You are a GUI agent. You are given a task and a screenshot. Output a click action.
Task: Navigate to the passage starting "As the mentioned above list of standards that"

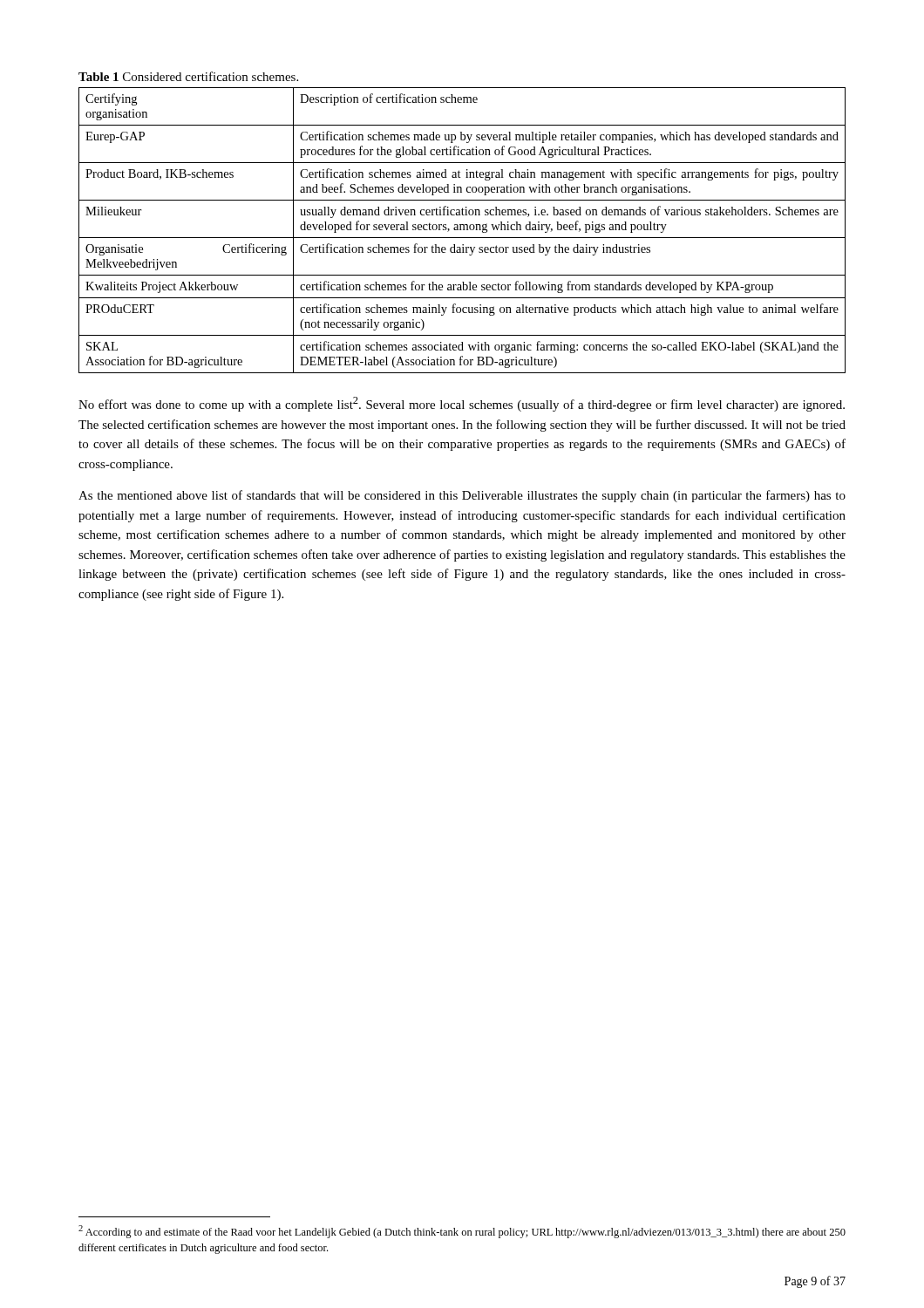(462, 544)
